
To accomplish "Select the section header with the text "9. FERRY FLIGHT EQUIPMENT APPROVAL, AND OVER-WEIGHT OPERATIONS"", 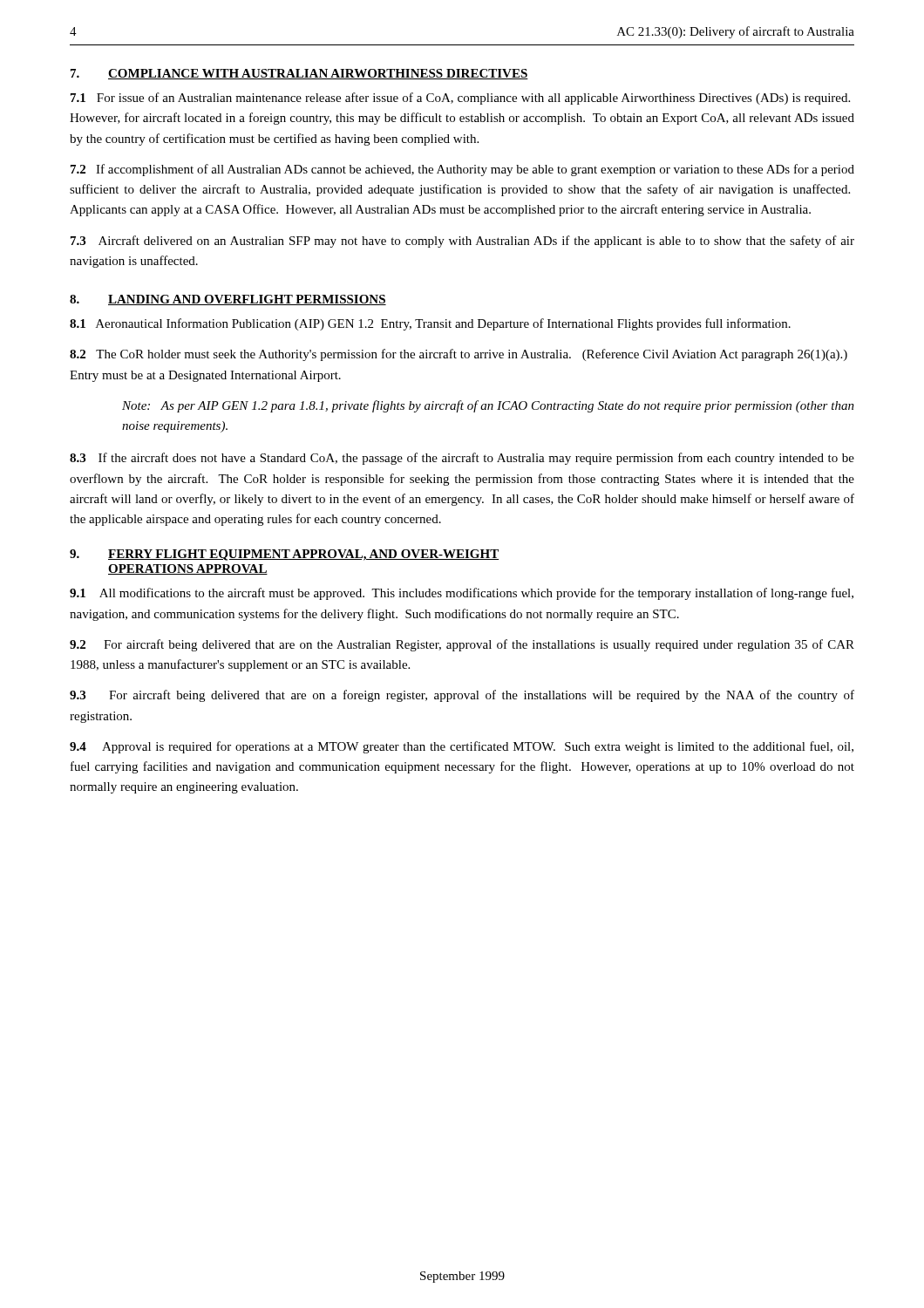I will click(284, 562).
